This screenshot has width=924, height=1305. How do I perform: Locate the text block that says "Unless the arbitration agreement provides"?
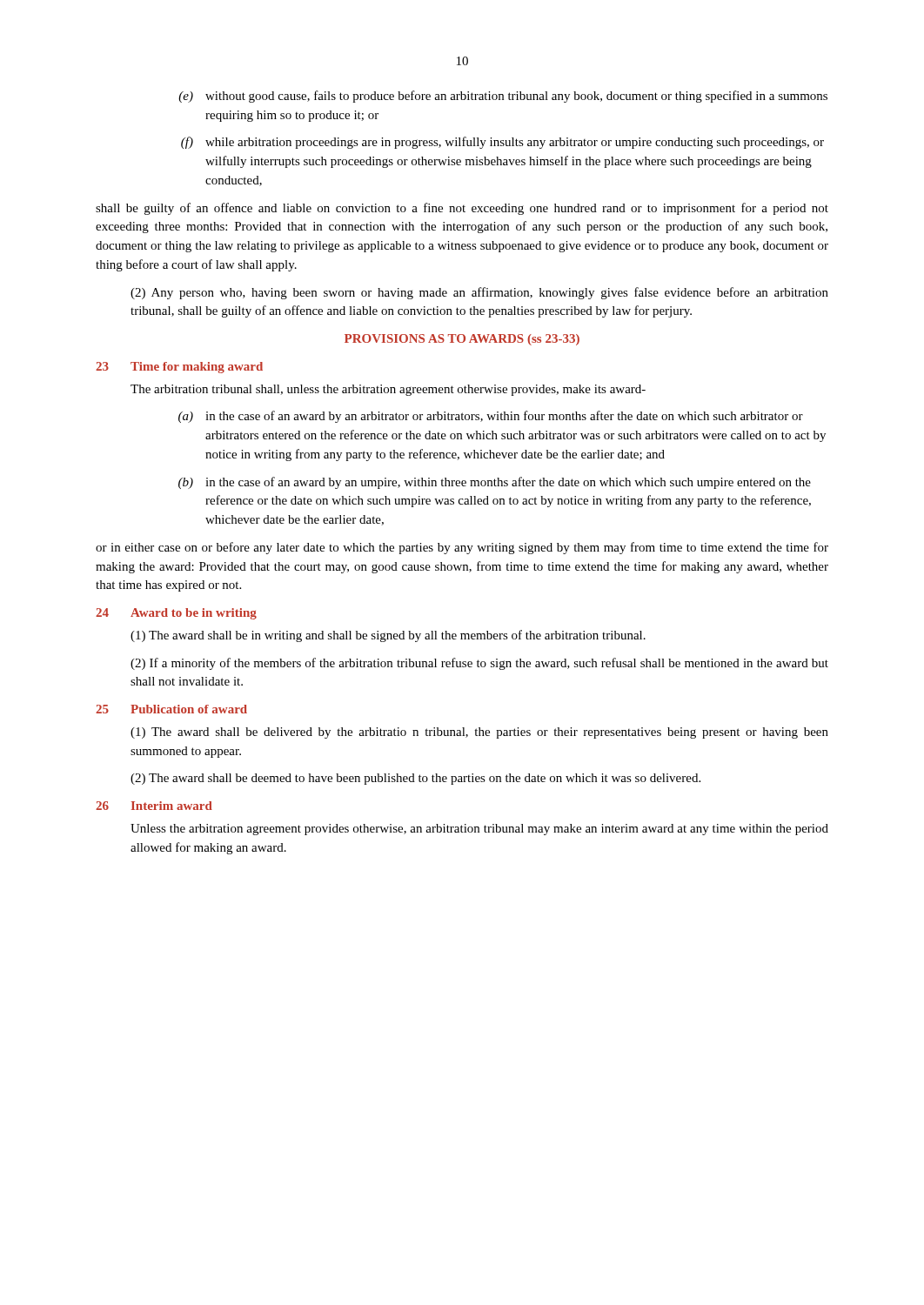pos(479,837)
